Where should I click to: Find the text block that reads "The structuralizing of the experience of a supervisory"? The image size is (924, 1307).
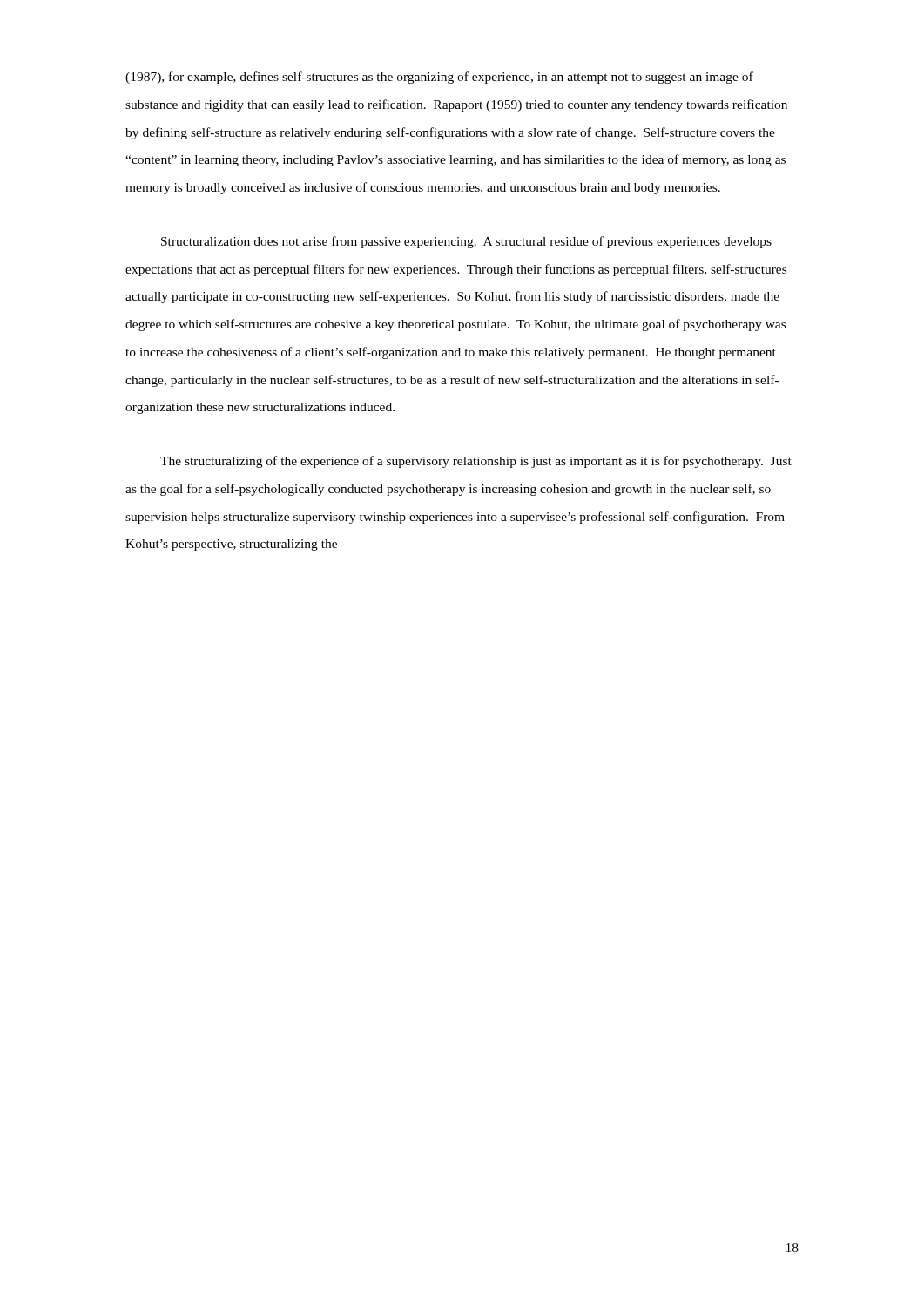click(x=462, y=502)
